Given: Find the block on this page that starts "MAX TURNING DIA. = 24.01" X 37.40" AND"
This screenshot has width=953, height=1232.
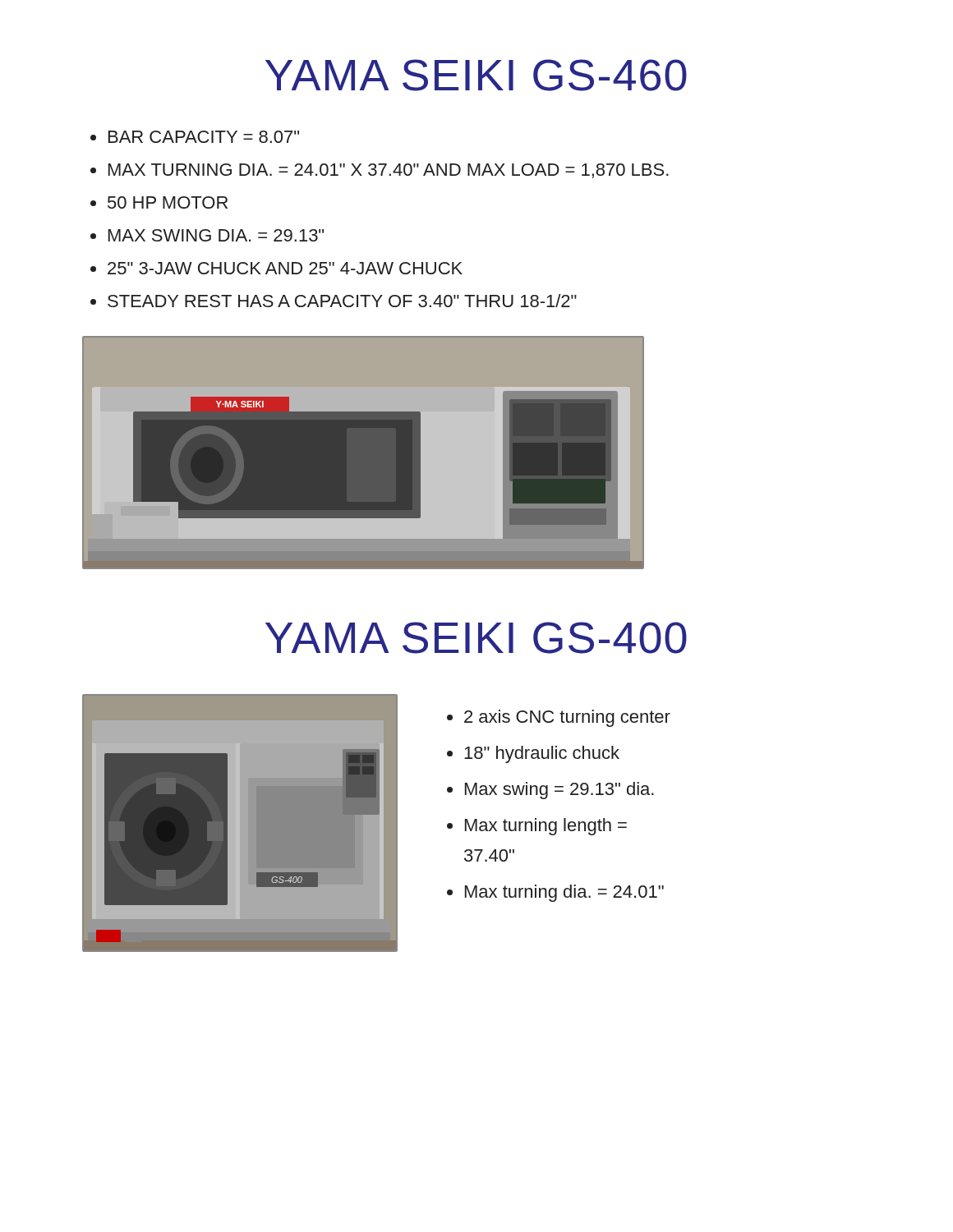Looking at the screenshot, I should coord(388,170).
